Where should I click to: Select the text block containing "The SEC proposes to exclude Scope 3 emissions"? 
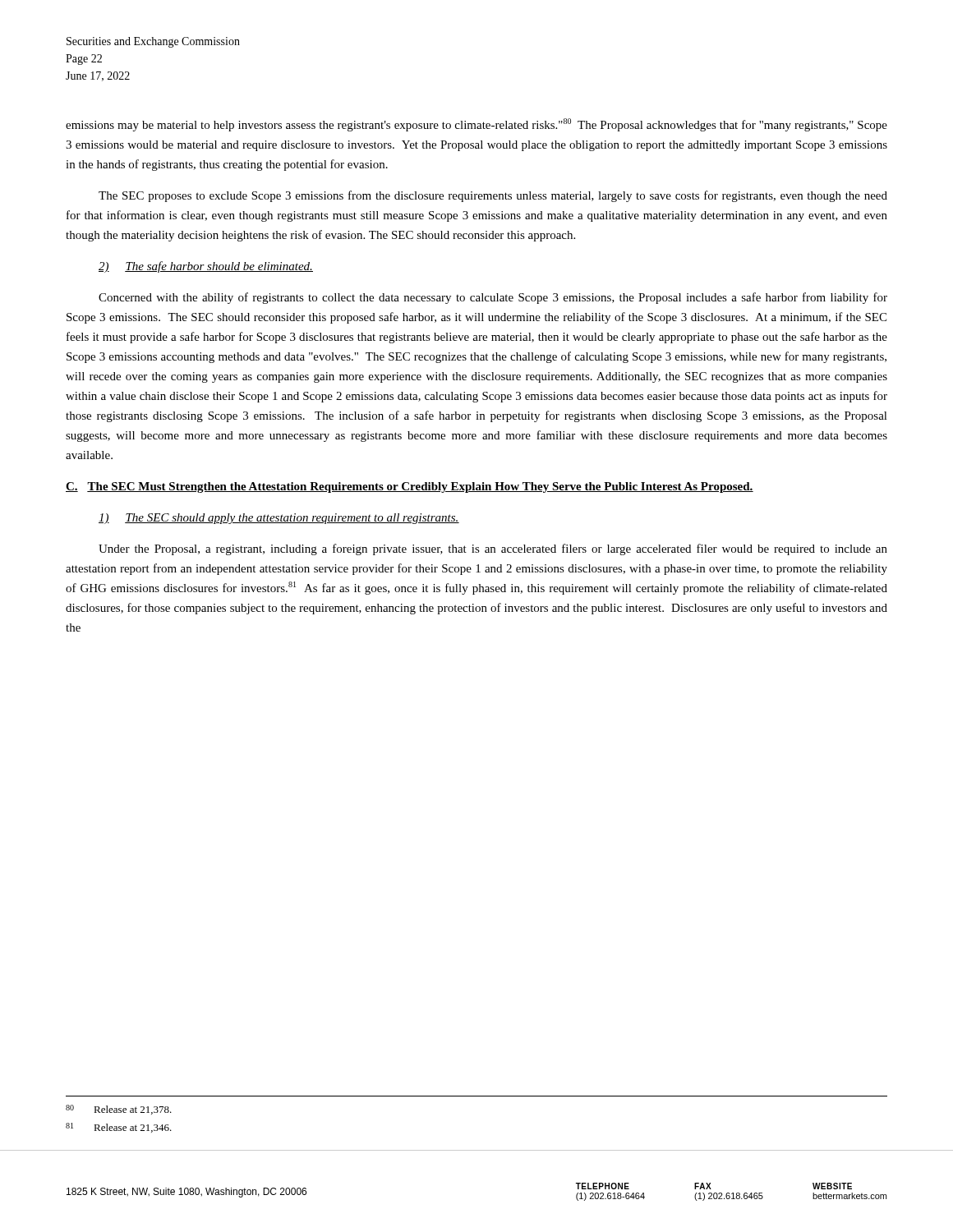coord(476,215)
